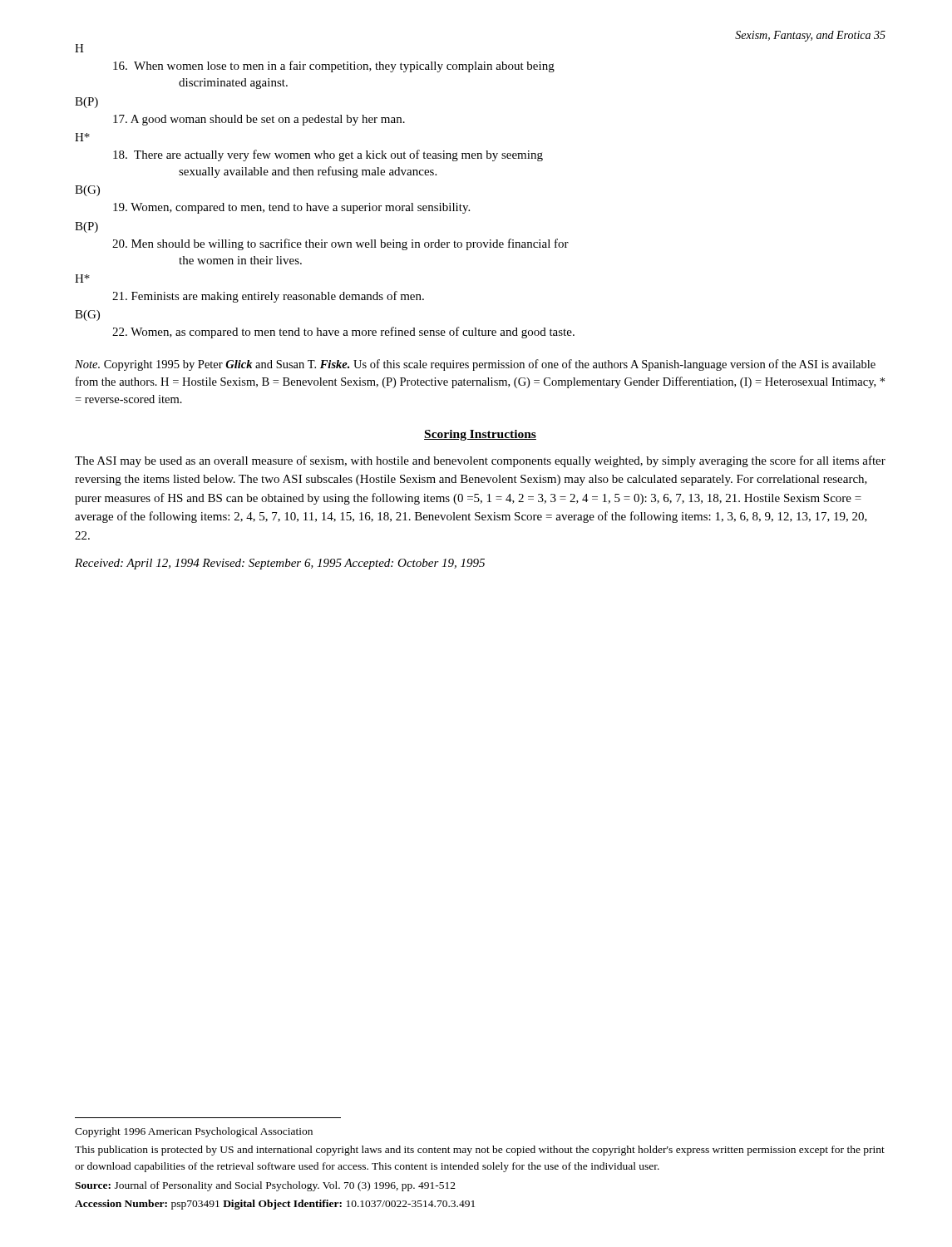Locate the block of text that opens with "18. There are actually very few women who"
The height and width of the screenshot is (1247, 952).
328,163
